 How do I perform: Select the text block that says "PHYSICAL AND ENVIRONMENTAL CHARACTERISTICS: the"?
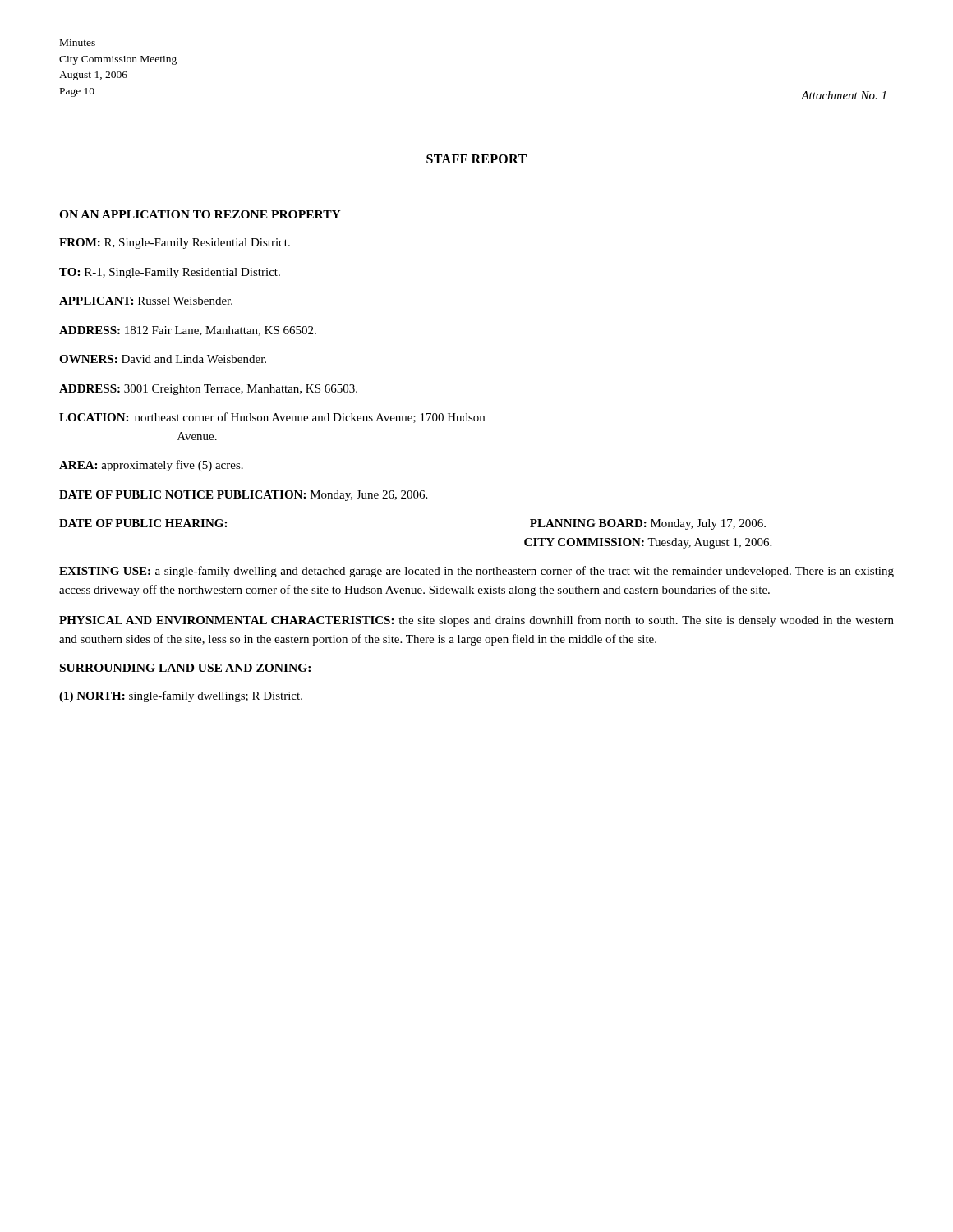(476, 629)
